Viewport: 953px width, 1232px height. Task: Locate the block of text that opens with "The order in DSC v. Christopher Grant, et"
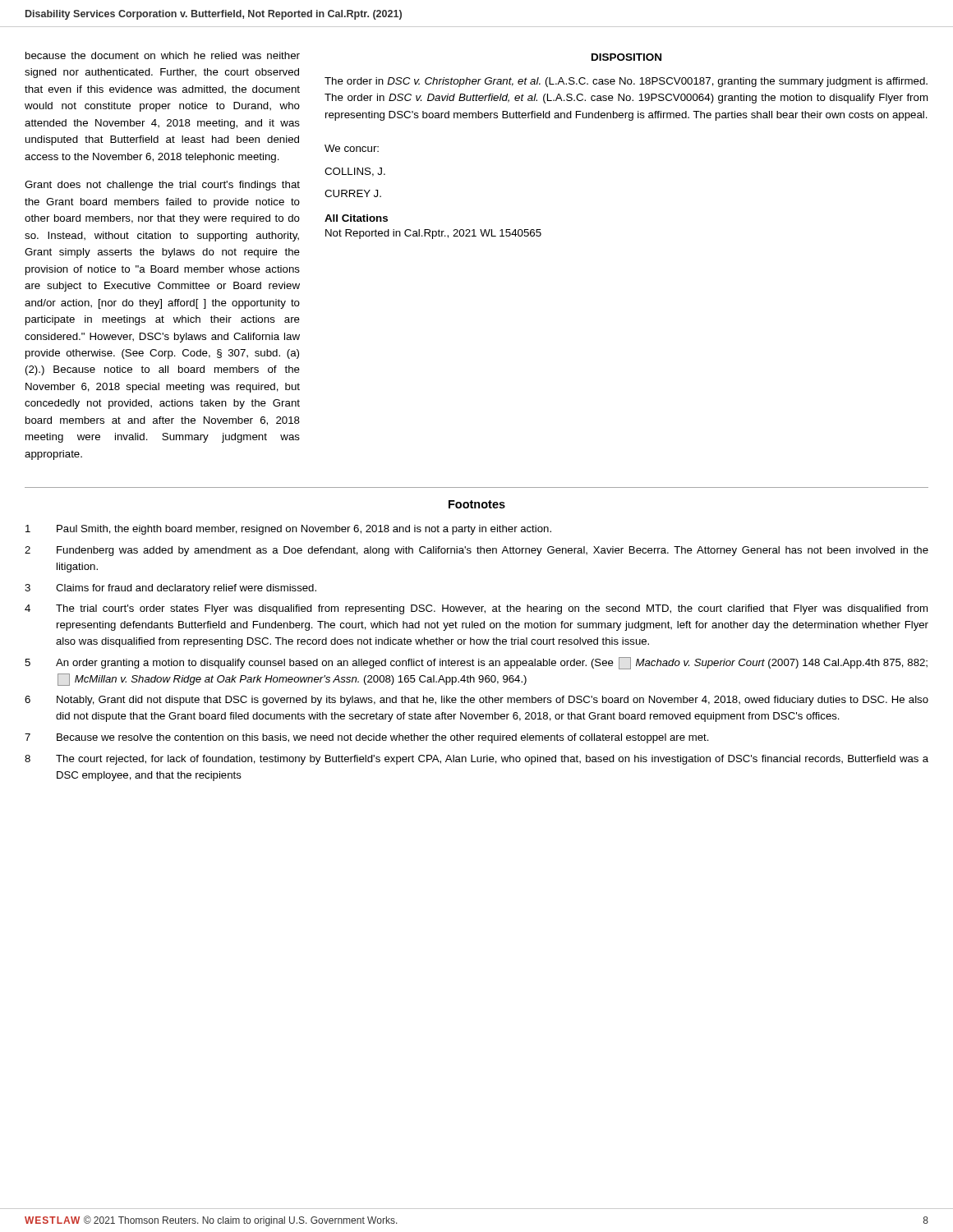tap(626, 98)
